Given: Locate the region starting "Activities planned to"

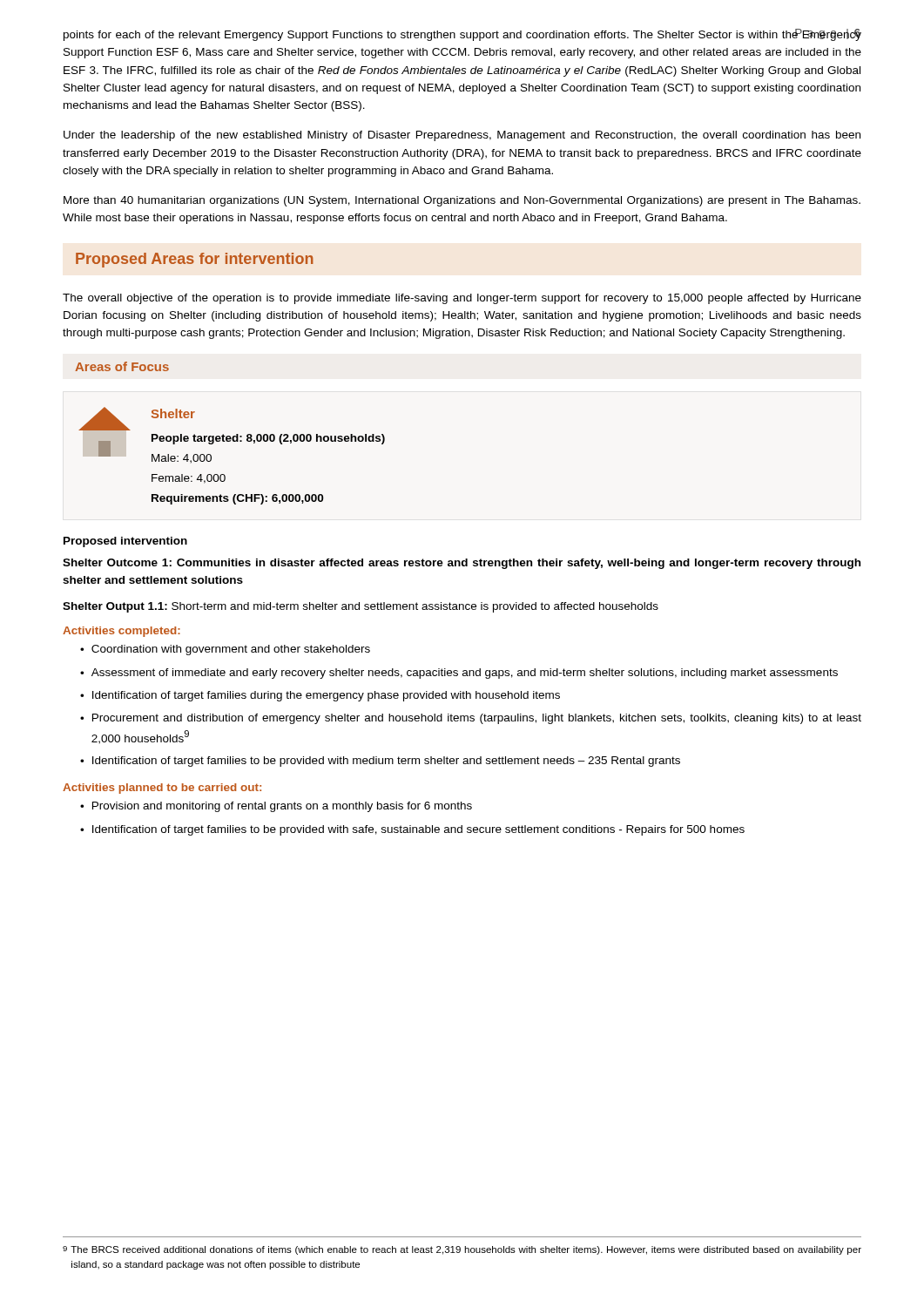Looking at the screenshot, I should [x=163, y=787].
